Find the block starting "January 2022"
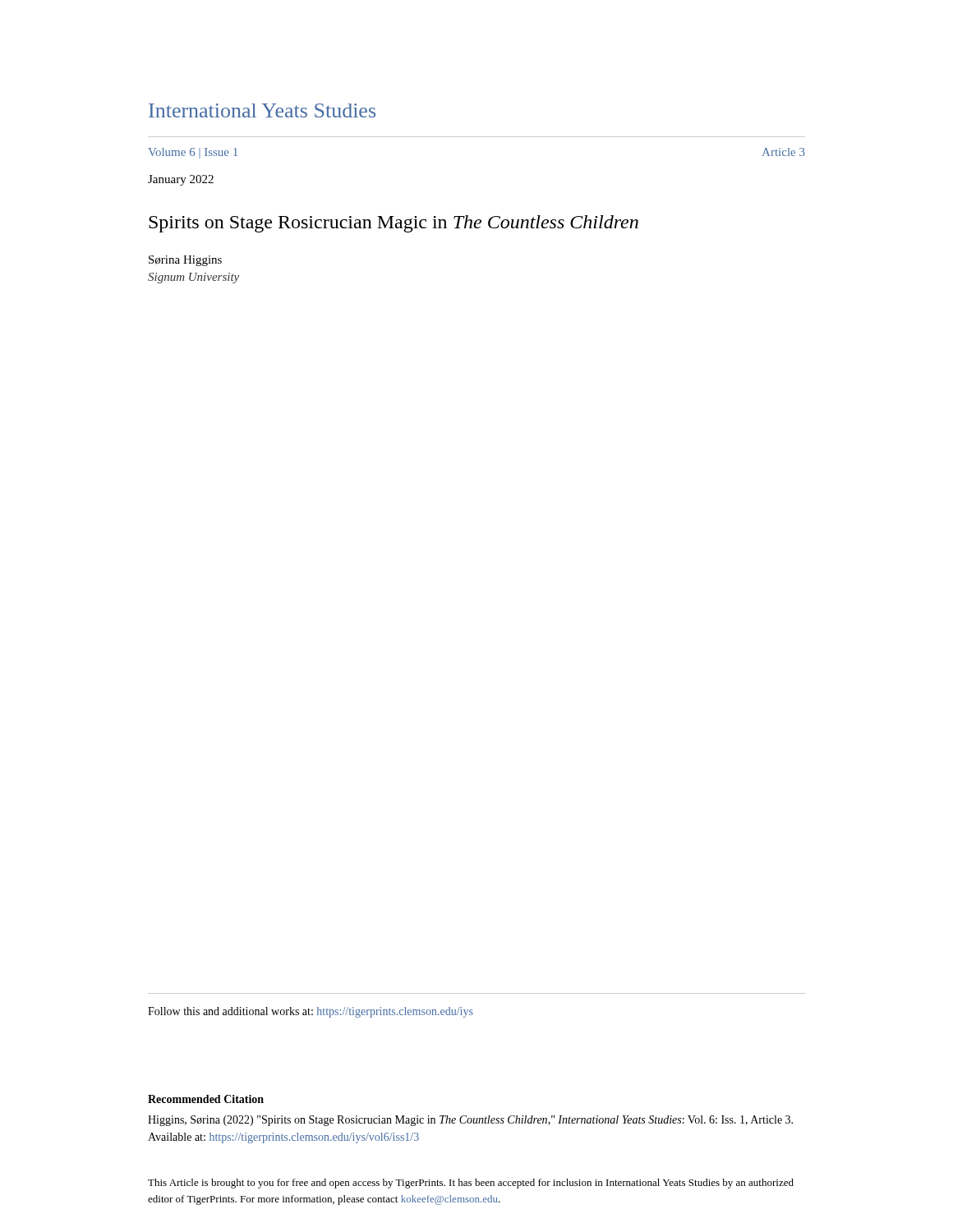953x1232 pixels. (x=181, y=179)
